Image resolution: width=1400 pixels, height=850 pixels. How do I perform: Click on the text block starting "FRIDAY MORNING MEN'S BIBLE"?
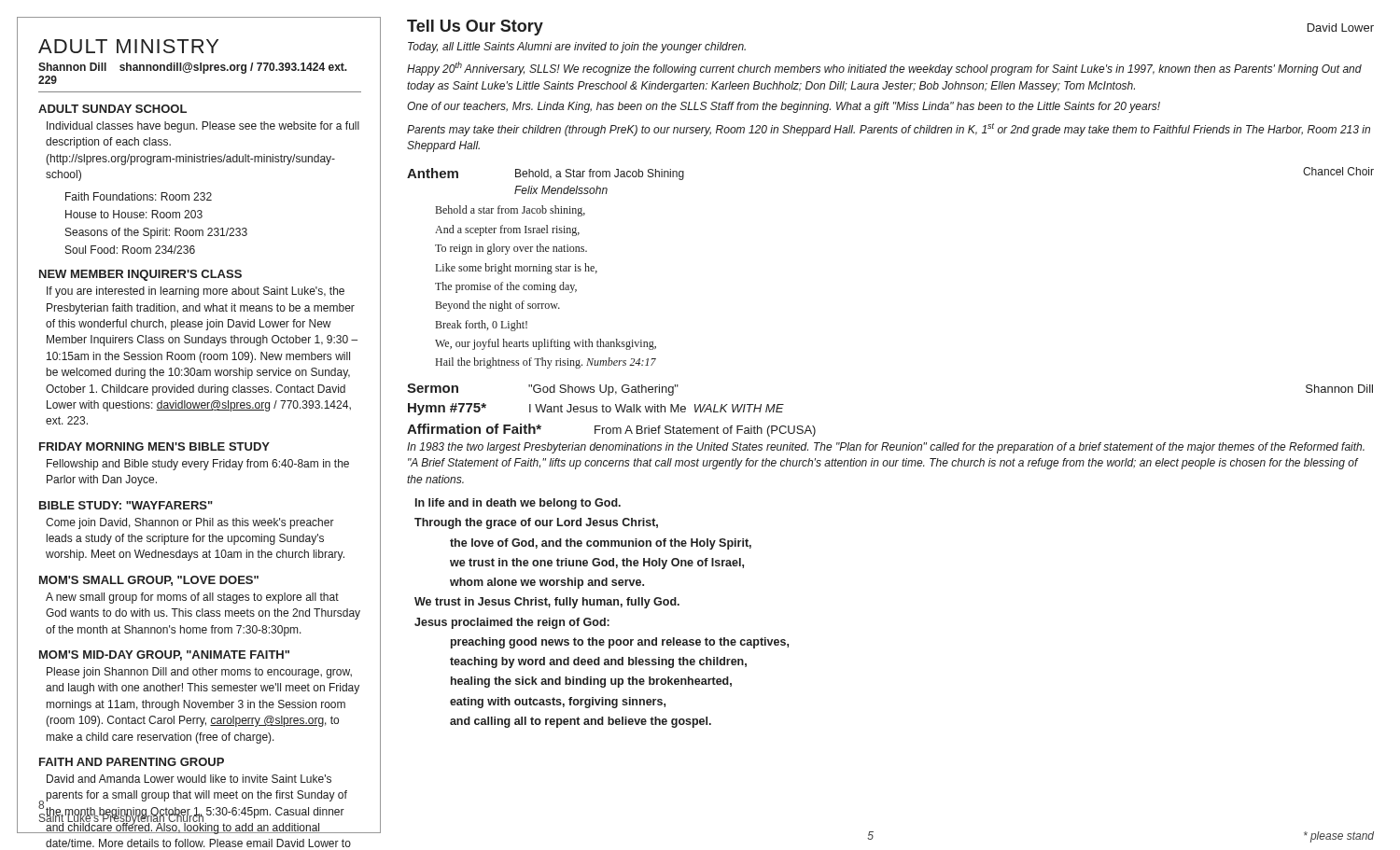click(154, 446)
